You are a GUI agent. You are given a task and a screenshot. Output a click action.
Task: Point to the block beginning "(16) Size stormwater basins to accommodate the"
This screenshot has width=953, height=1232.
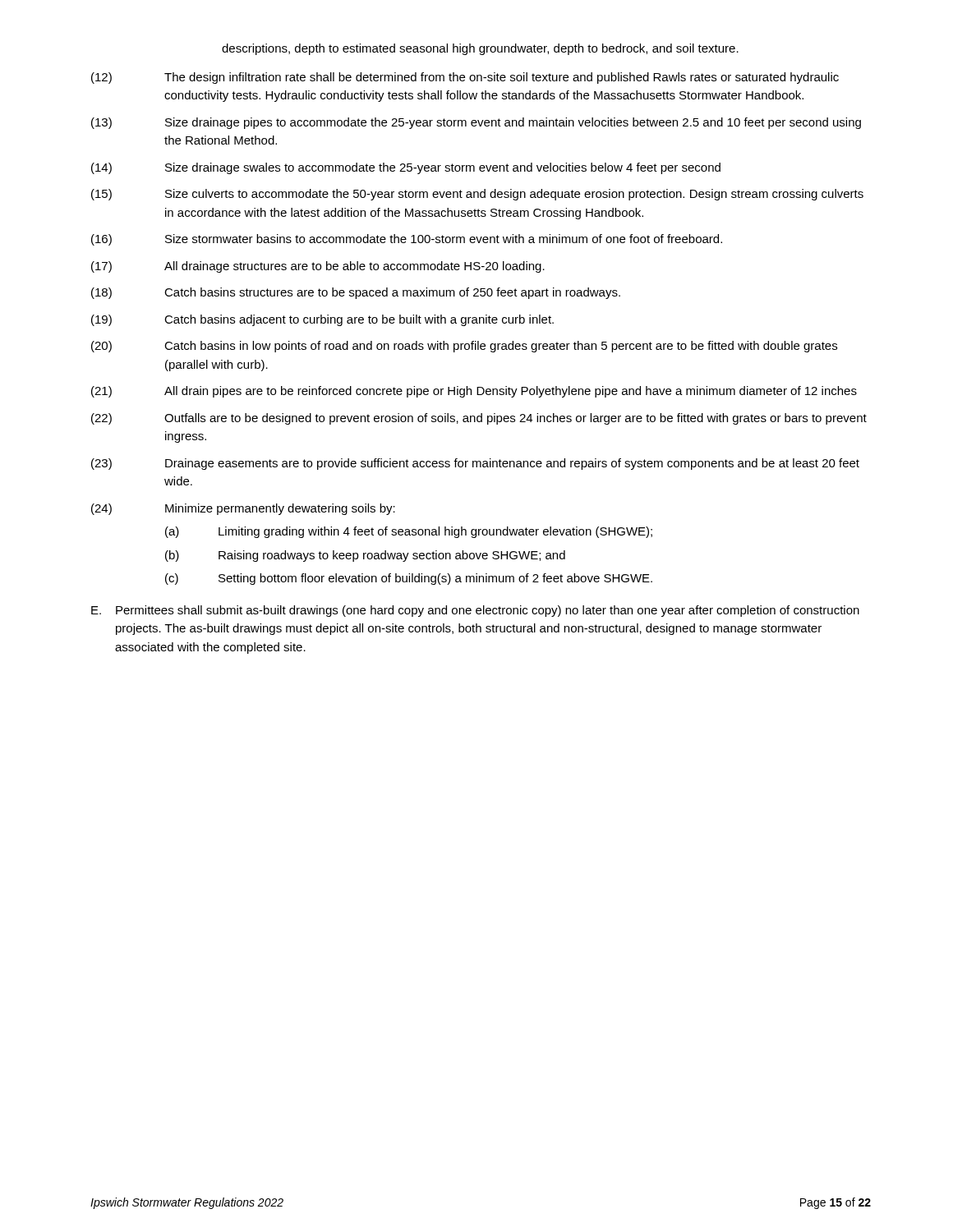coord(481,239)
